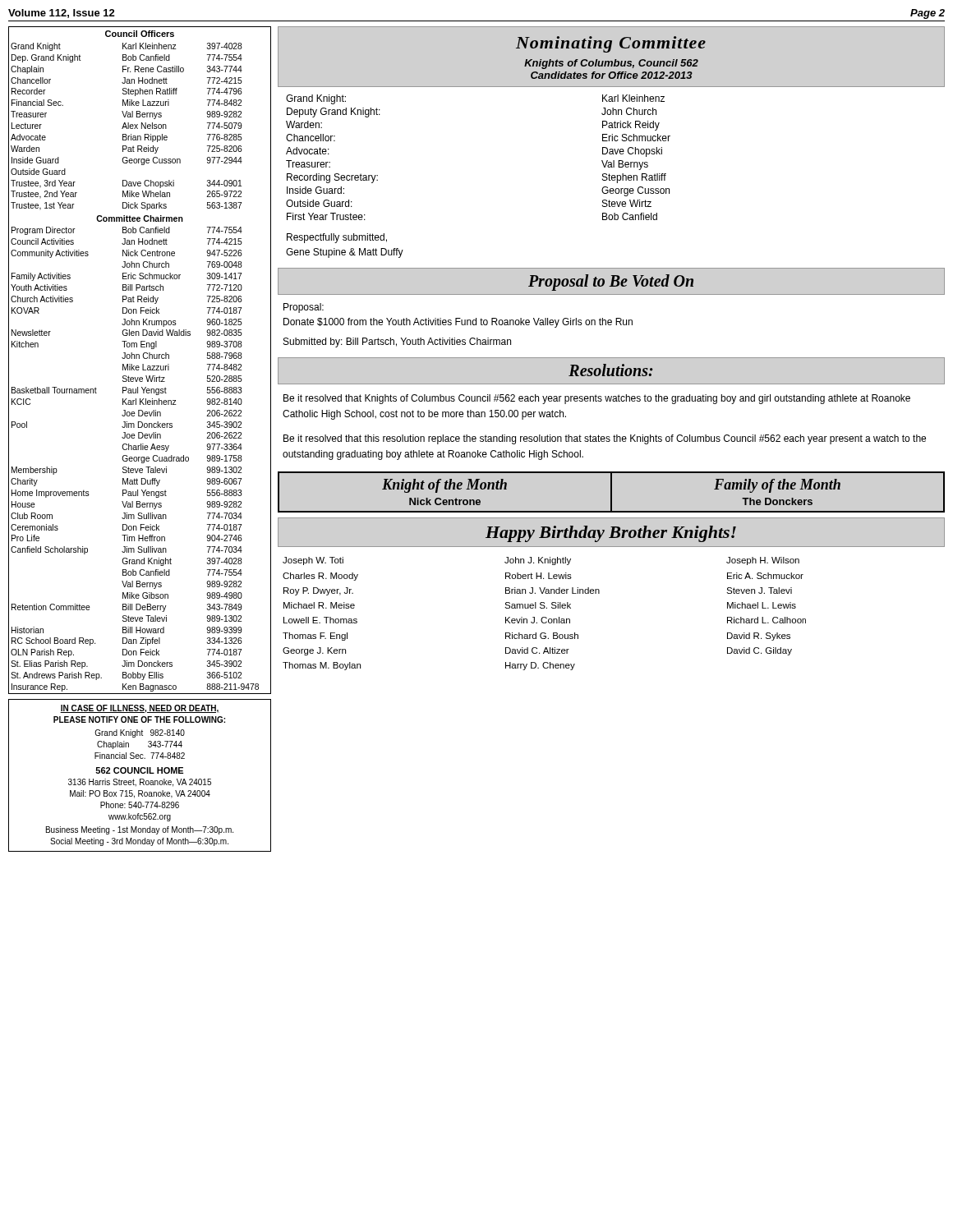Point to the block starting "Be it resolved that Knights of Columbus Council"

point(597,406)
